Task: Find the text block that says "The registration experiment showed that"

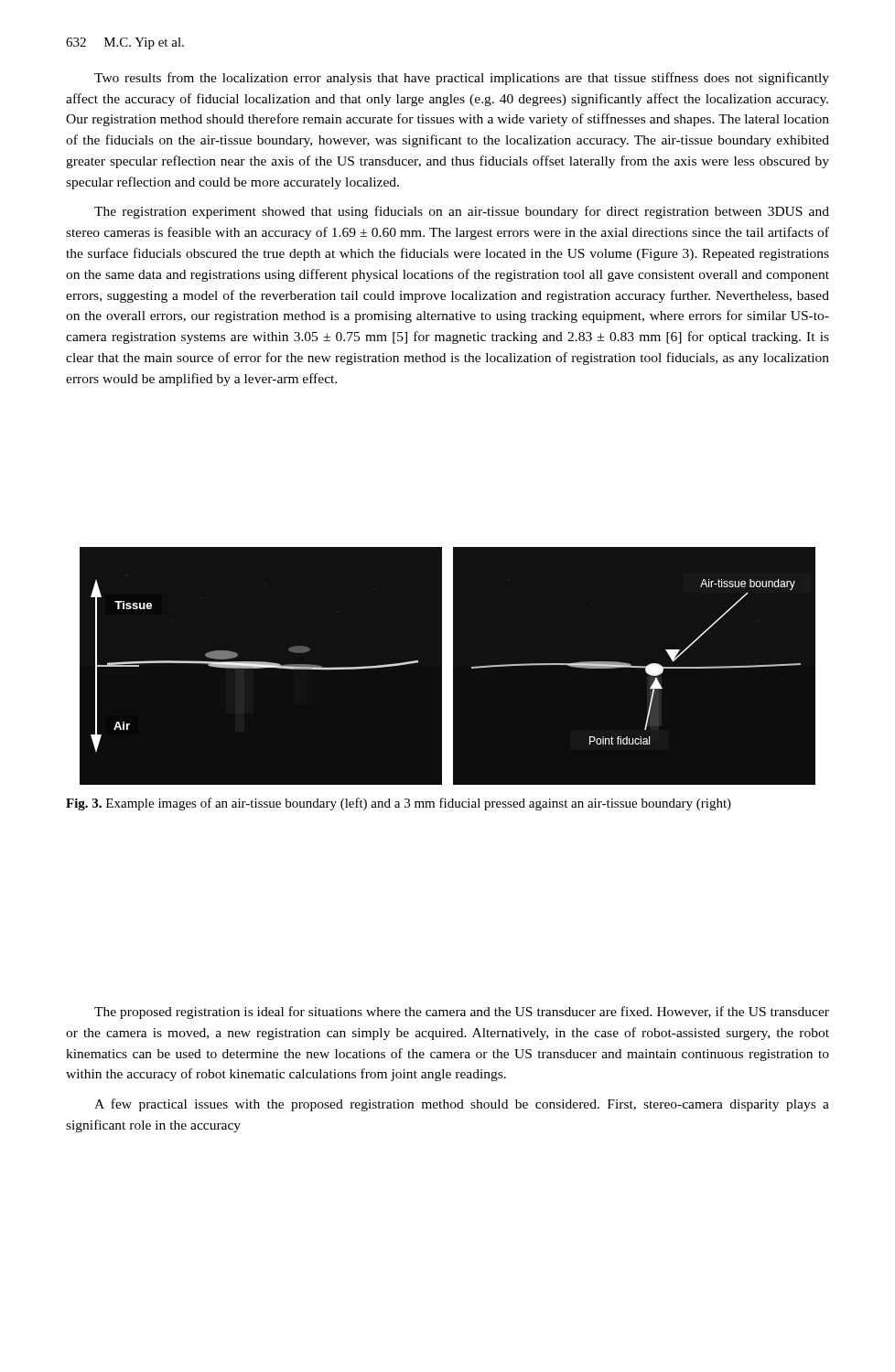Action: click(448, 295)
